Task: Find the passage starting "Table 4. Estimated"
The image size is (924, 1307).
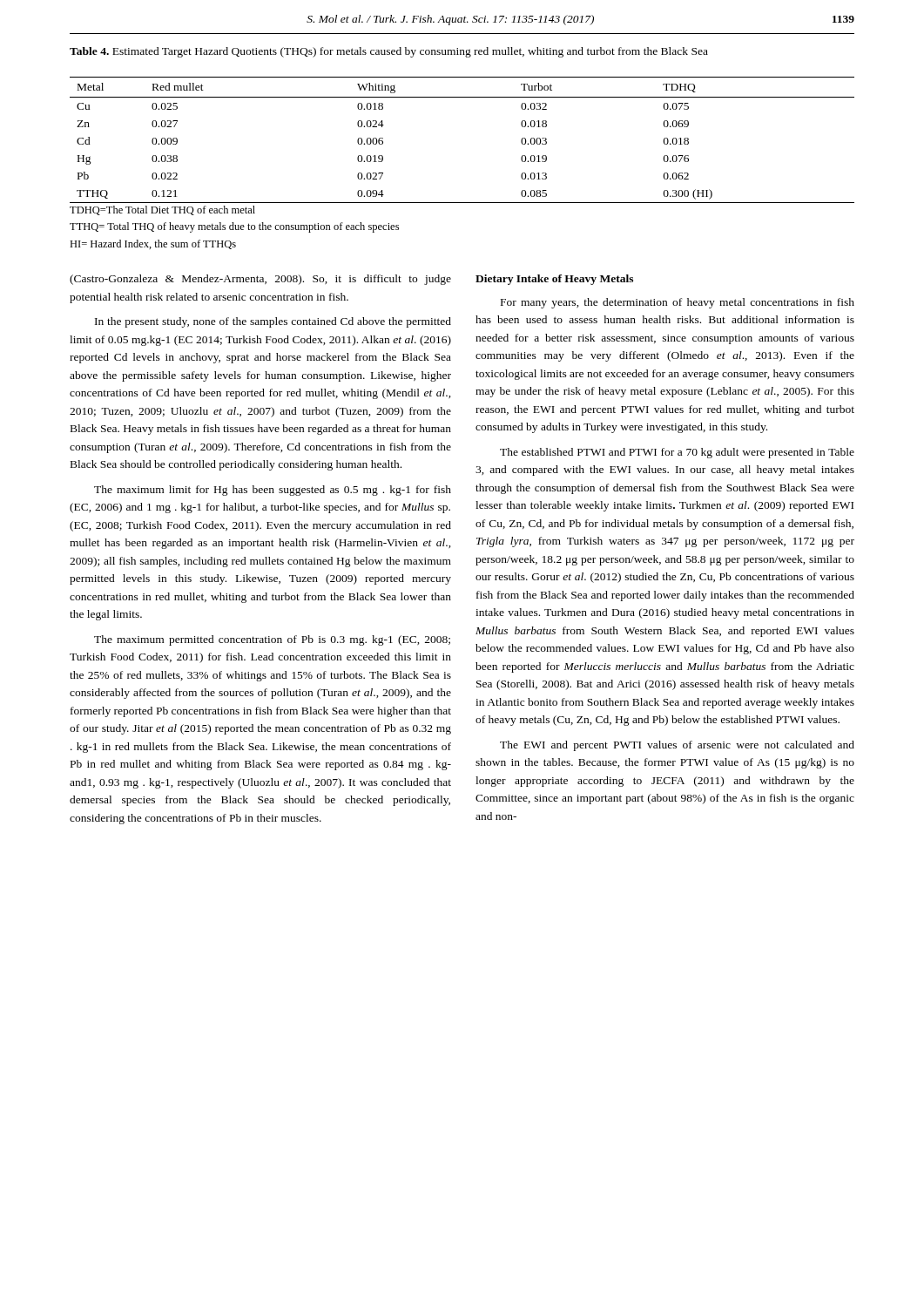Action: click(x=389, y=51)
